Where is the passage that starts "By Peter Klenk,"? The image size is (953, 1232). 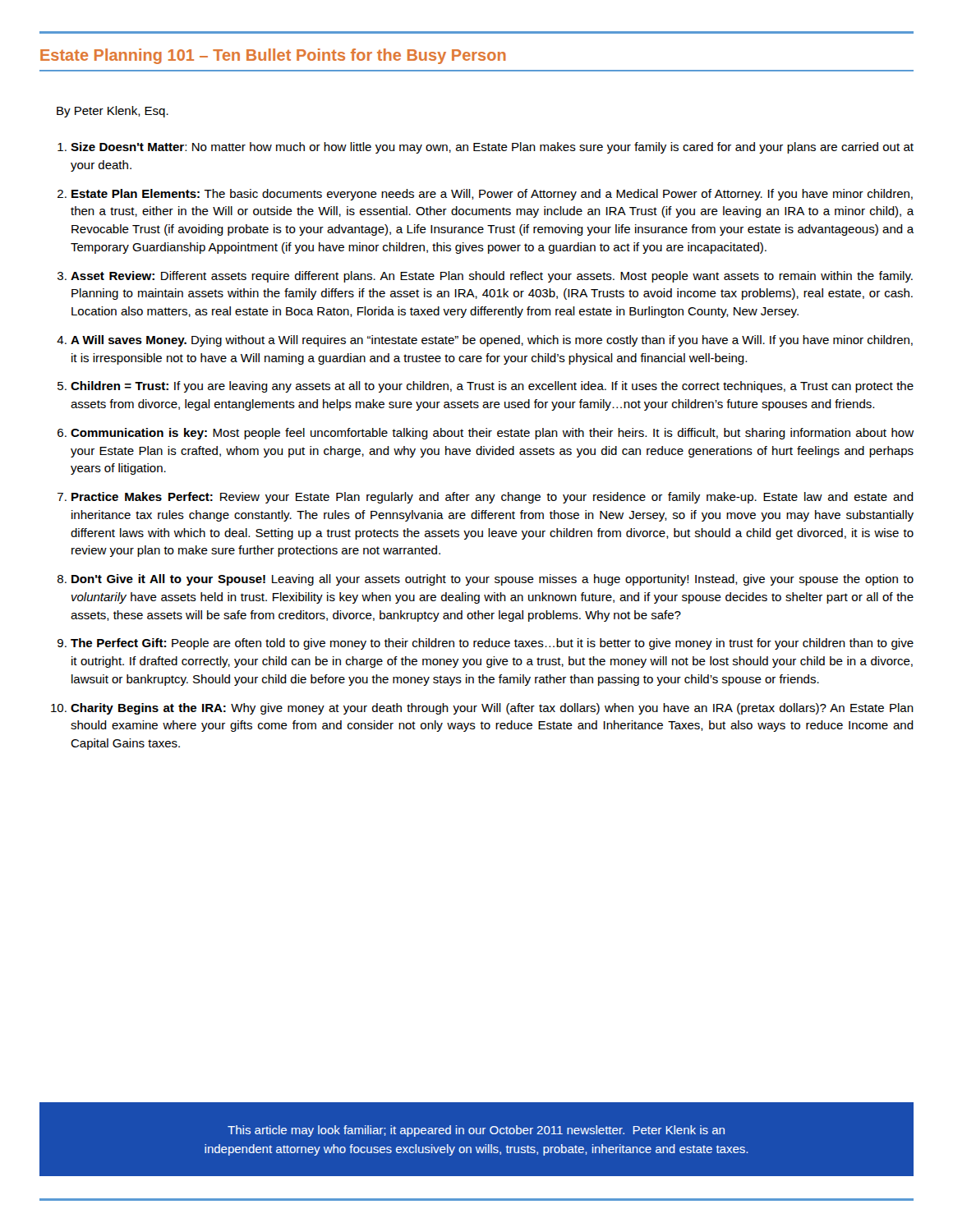tap(112, 110)
